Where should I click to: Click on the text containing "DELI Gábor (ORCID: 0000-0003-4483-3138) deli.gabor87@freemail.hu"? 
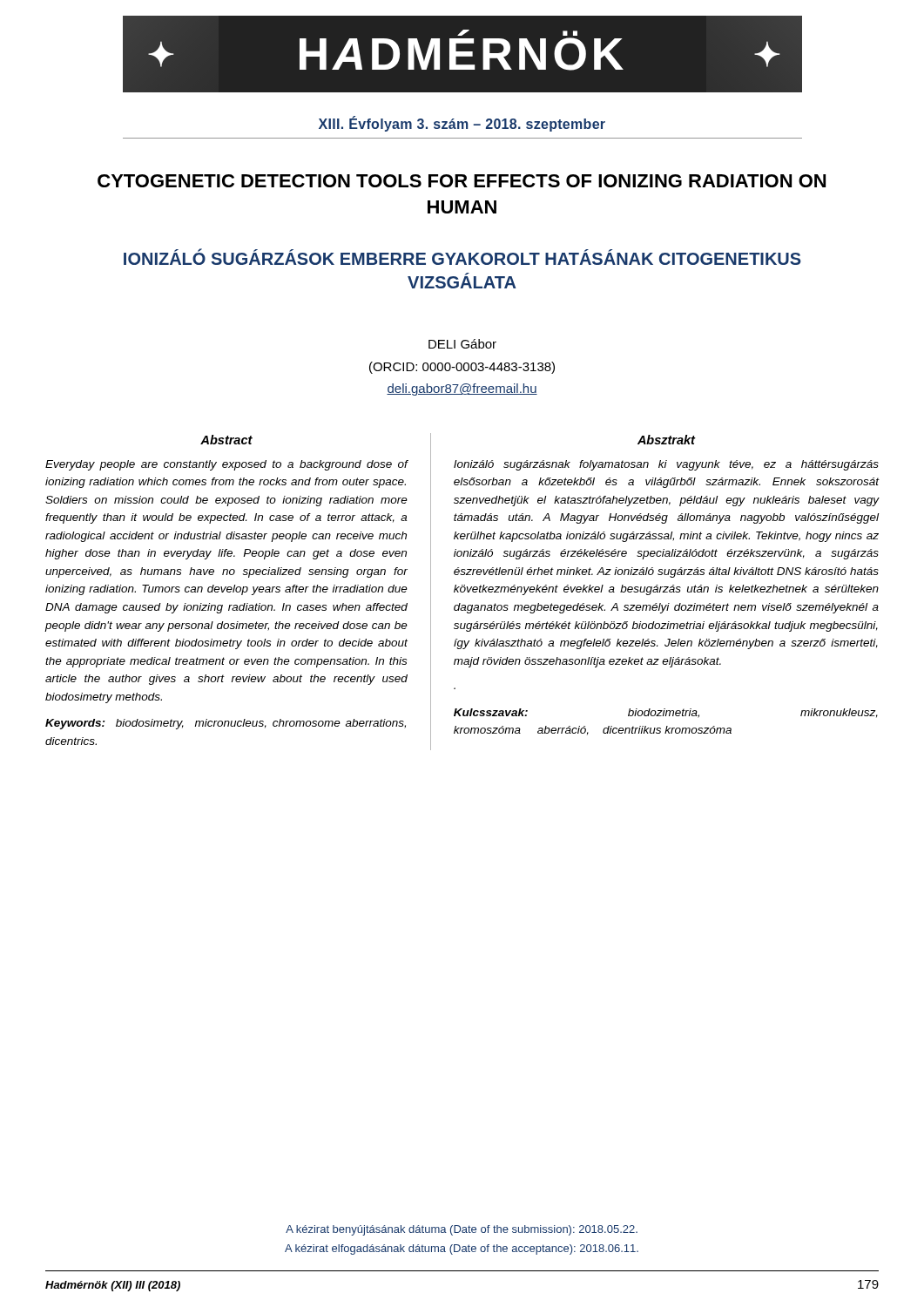[462, 366]
